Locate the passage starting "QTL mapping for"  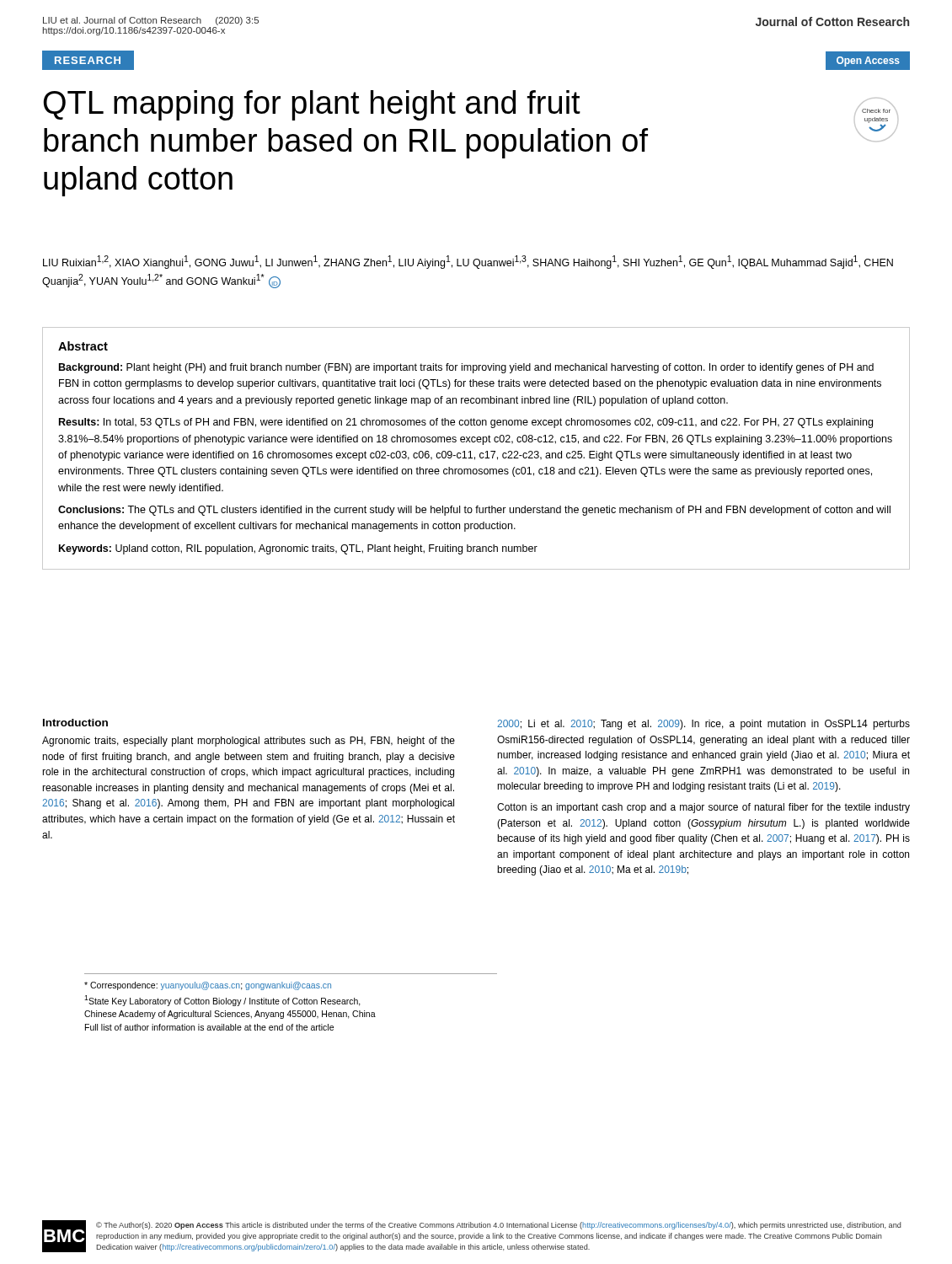425,141
